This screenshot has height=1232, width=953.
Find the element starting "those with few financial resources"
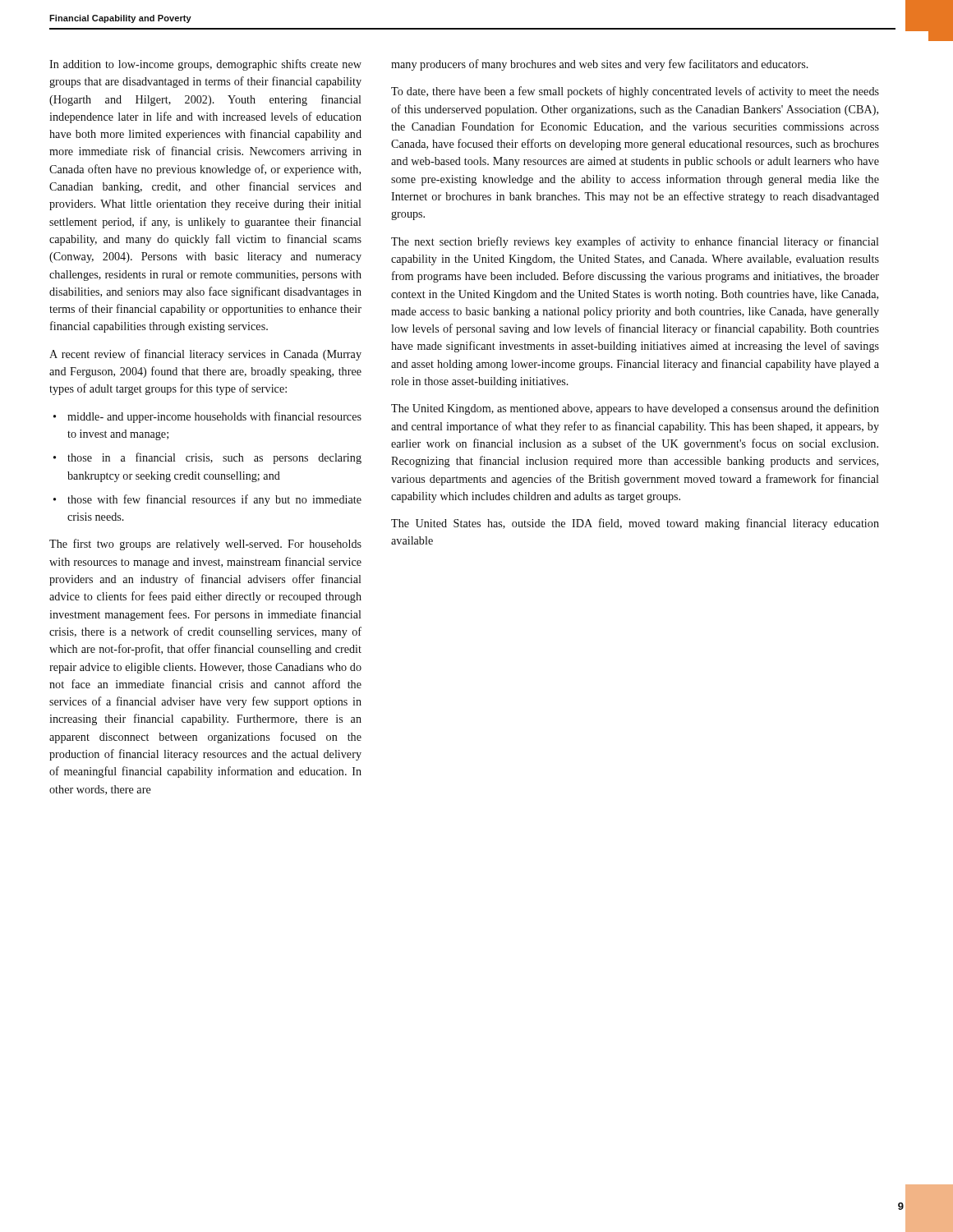coord(214,508)
